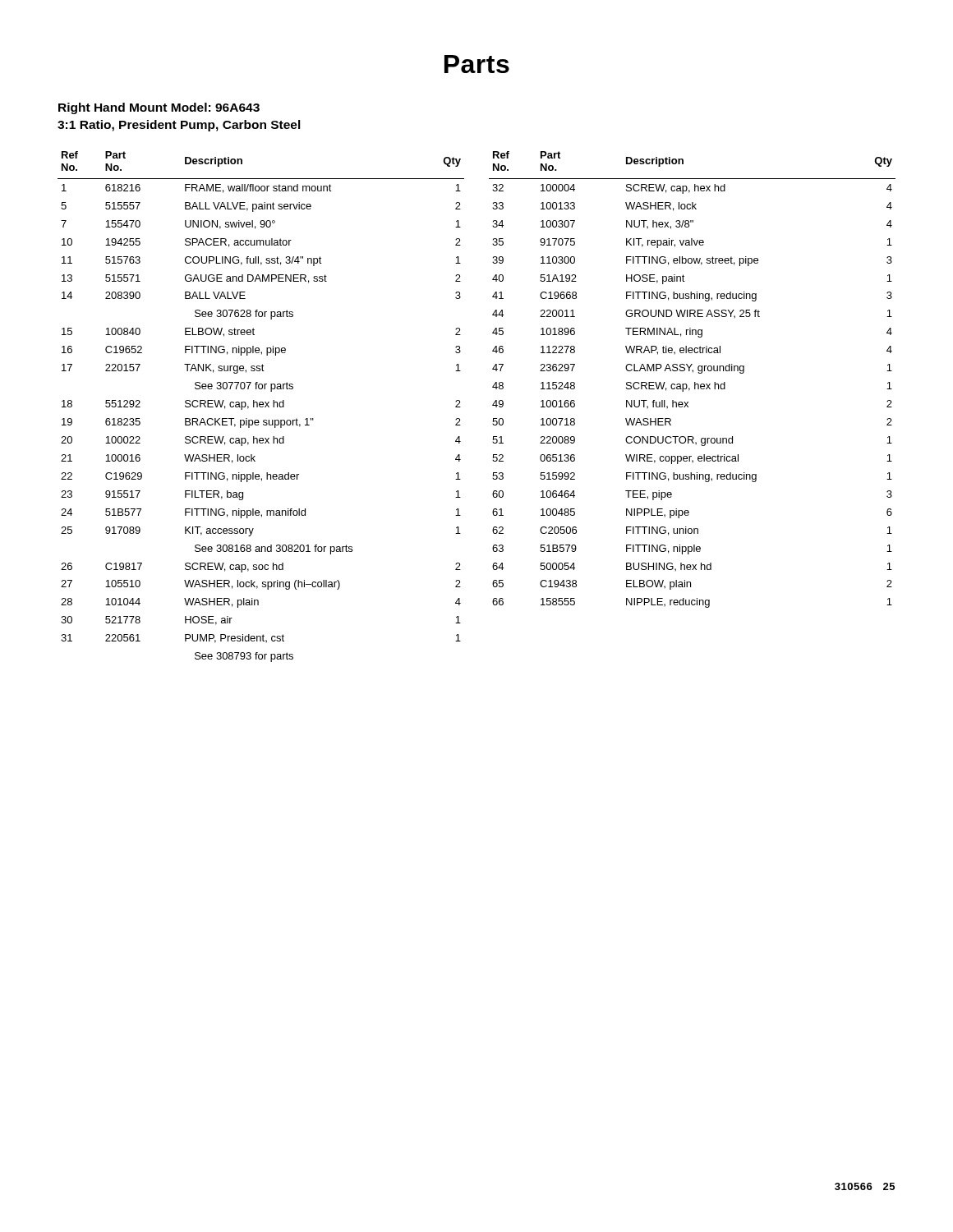Find the table that mentions "SCREW, cap, soc hd"
Screen dimensions: 1232x953
(x=476, y=406)
